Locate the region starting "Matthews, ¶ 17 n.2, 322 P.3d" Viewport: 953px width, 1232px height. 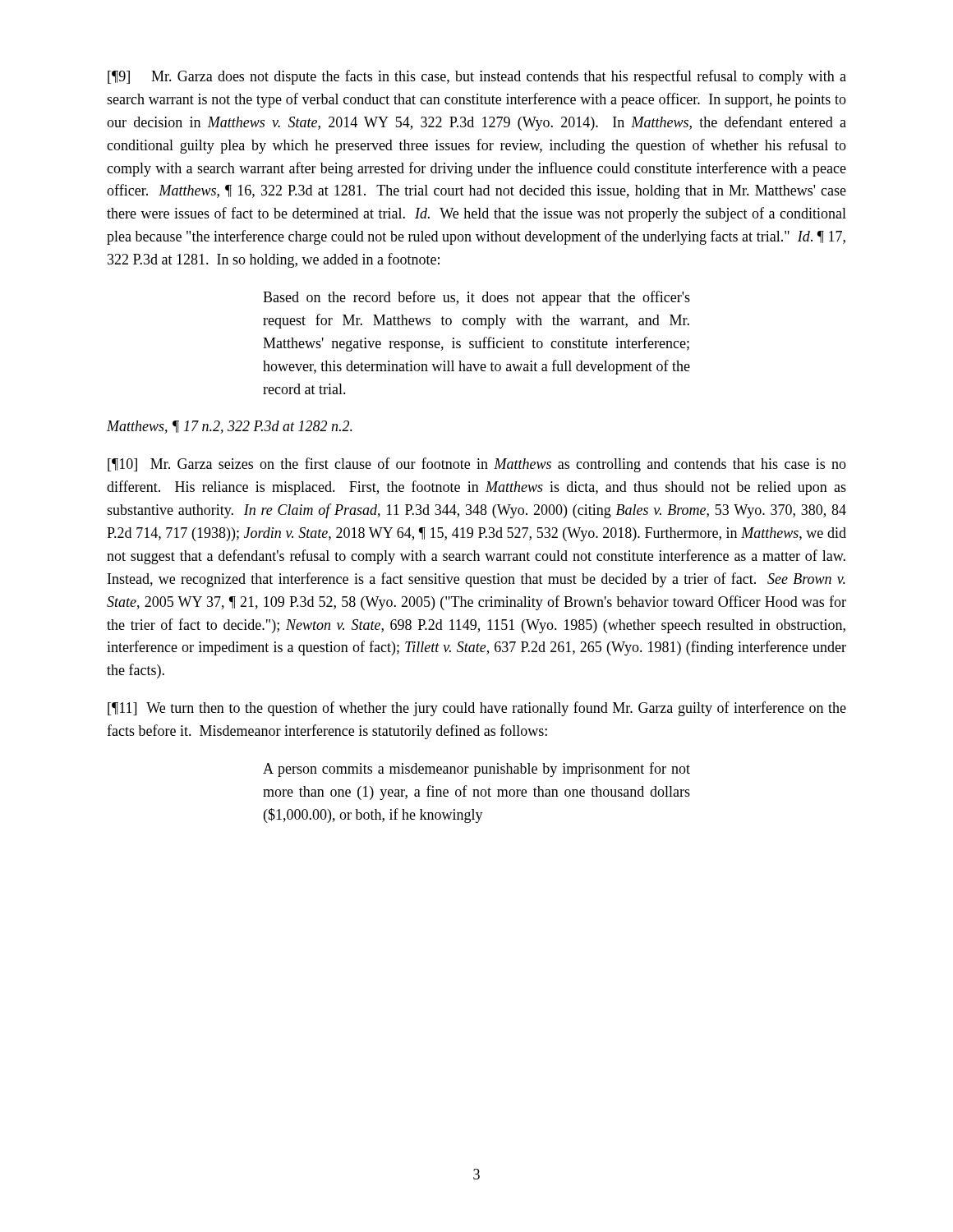(230, 427)
